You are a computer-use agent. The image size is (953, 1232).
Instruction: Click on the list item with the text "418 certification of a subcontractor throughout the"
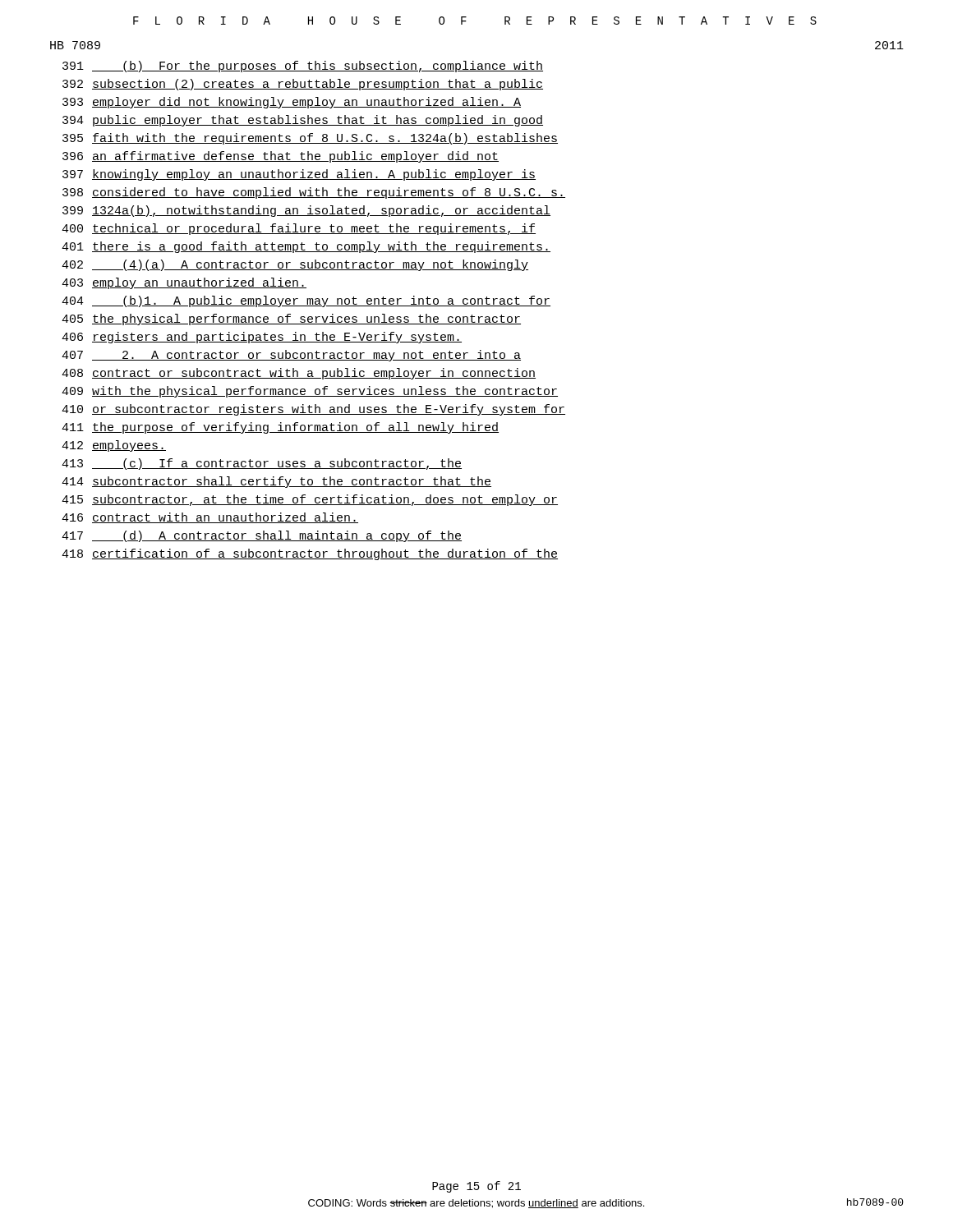click(x=476, y=555)
